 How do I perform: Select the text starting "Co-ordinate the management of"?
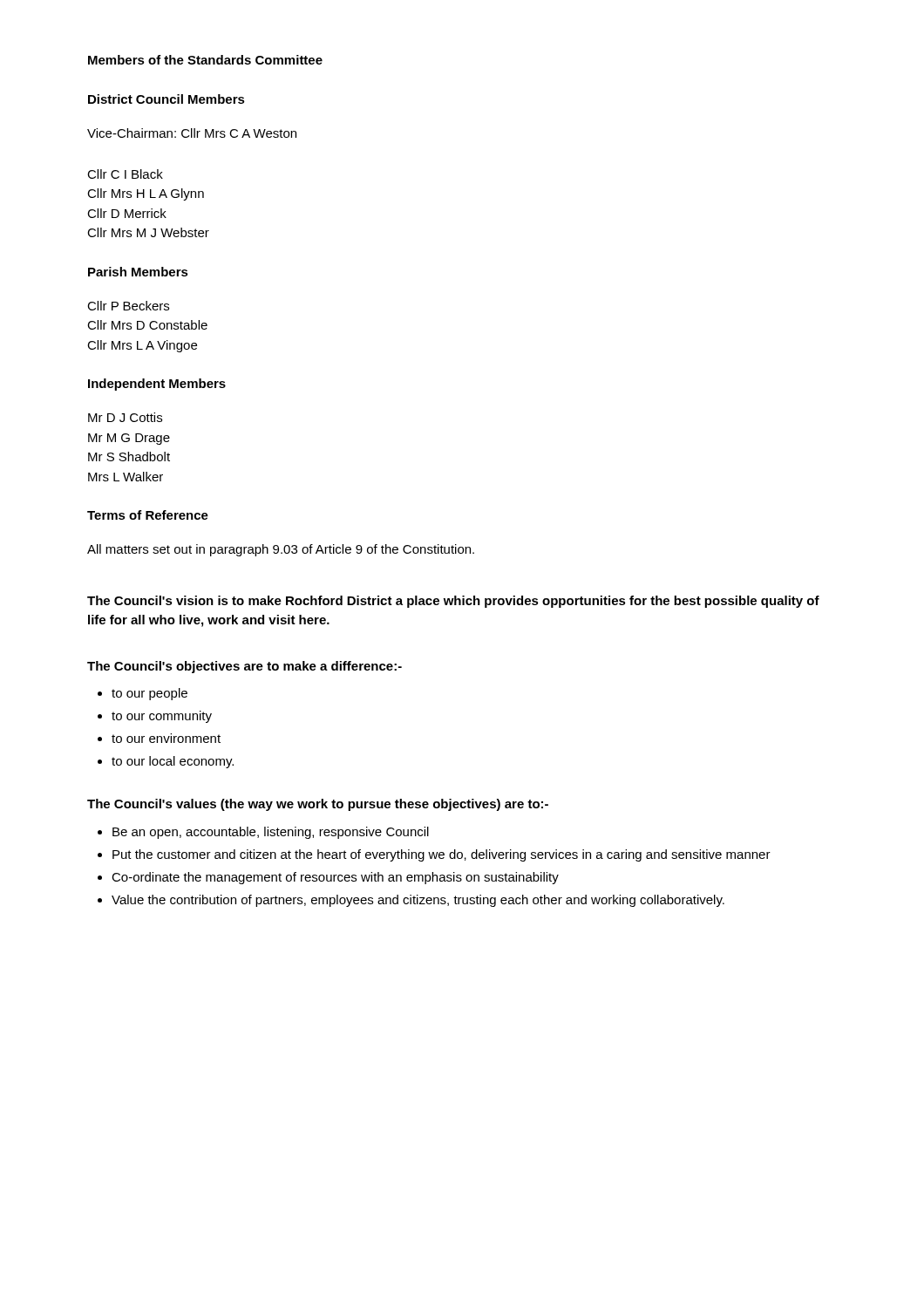[335, 876]
